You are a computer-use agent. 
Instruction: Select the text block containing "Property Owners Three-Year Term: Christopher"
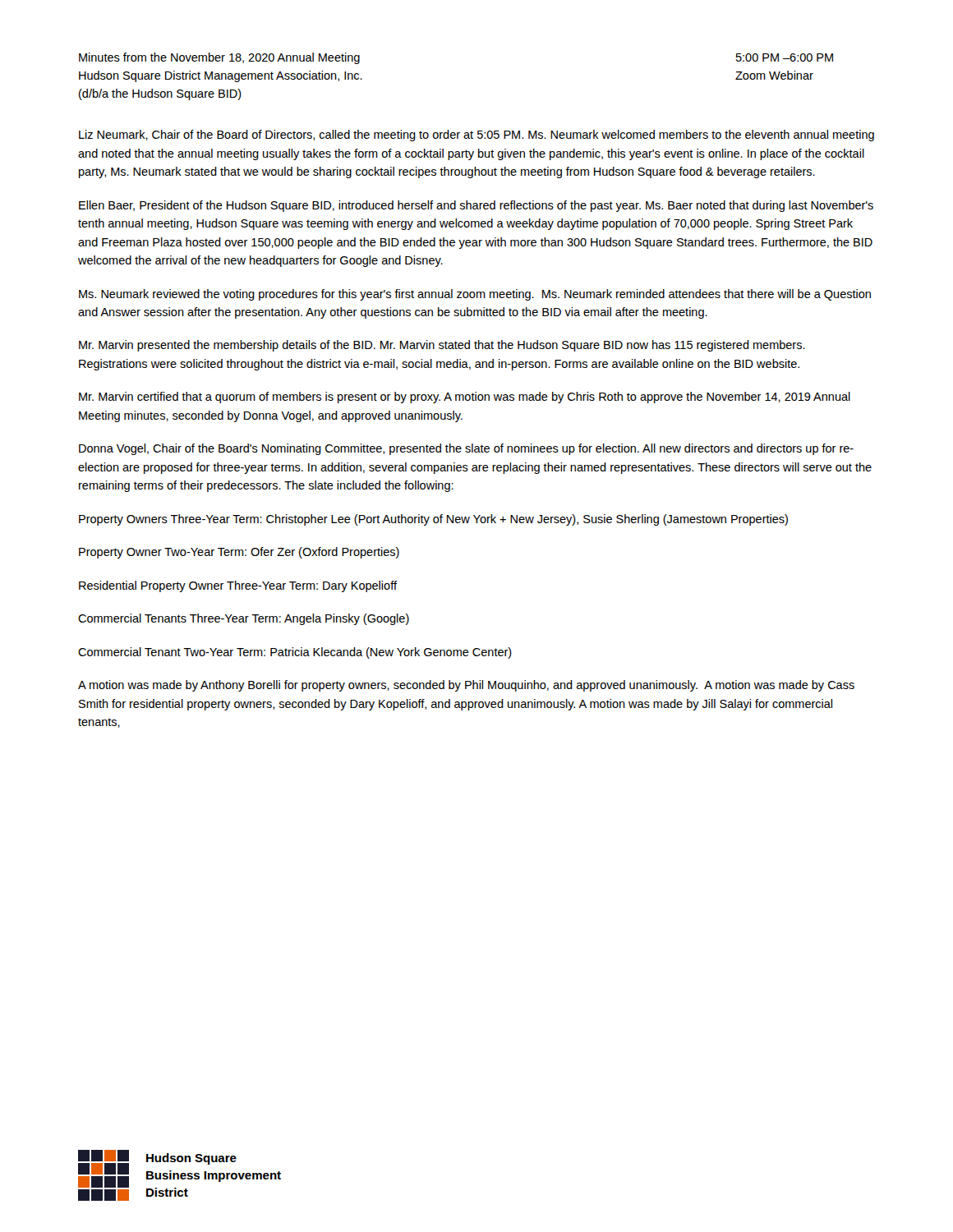pos(433,519)
